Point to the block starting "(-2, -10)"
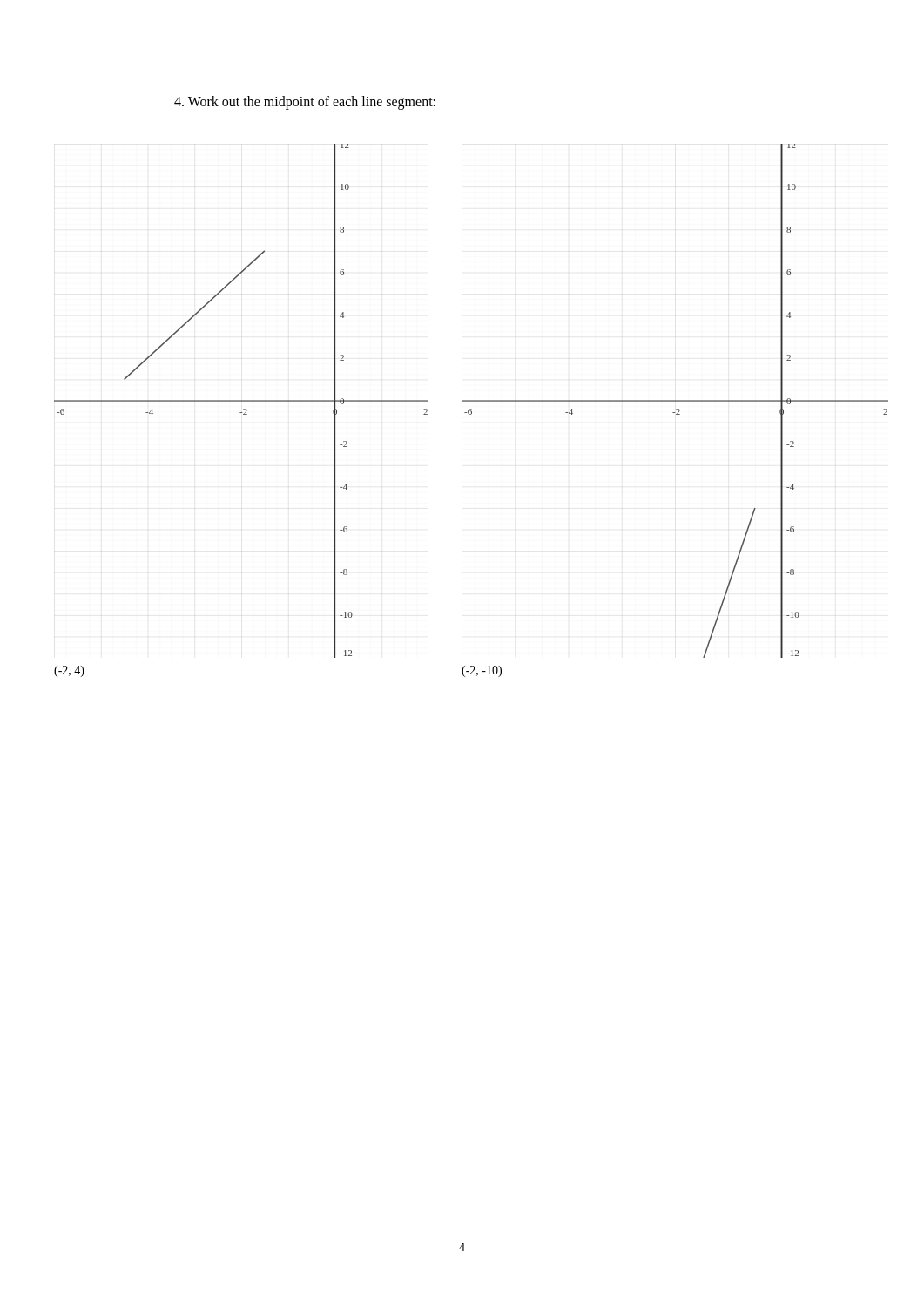 coord(482,670)
